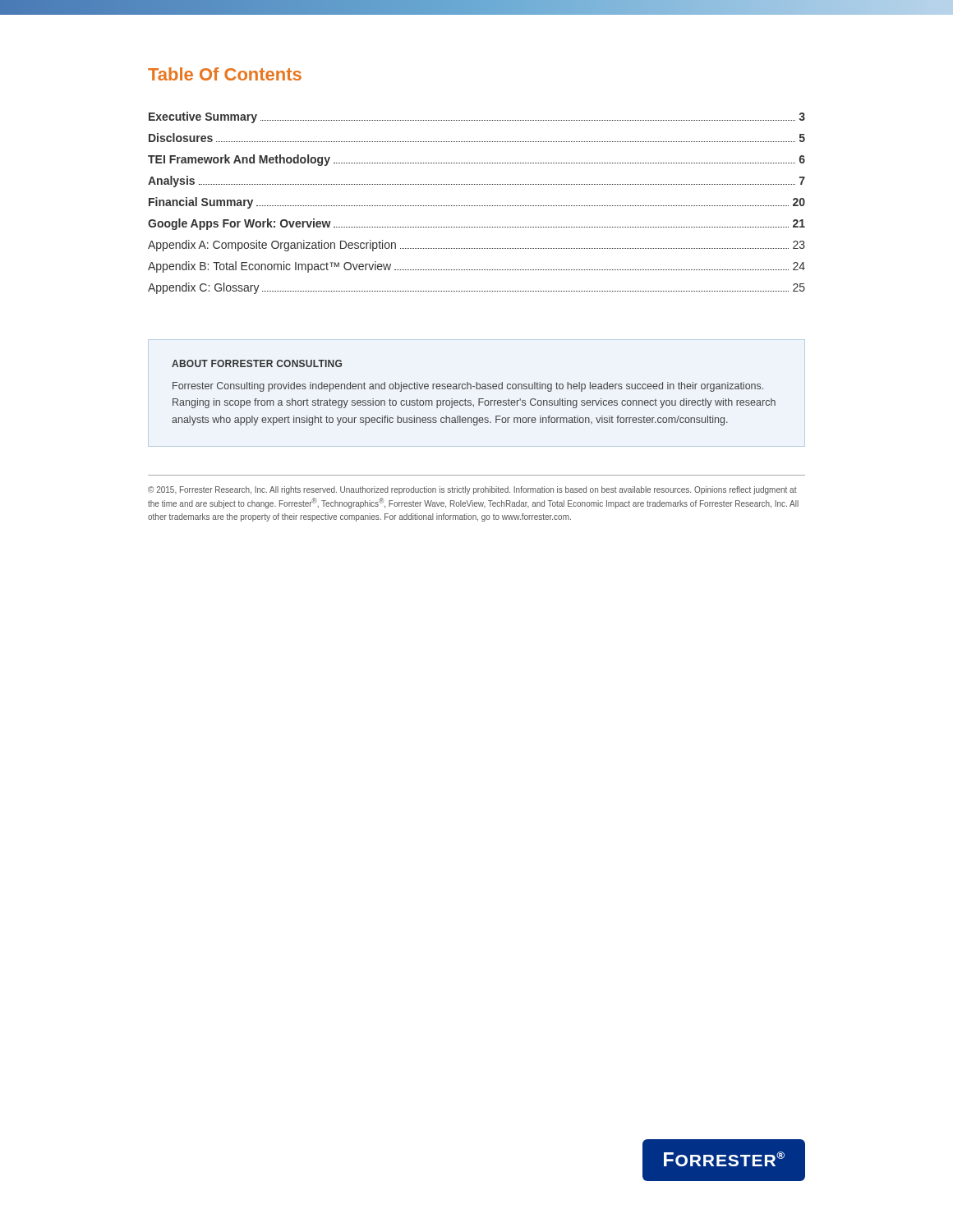The height and width of the screenshot is (1232, 953).
Task: Click on the list item that reads "Executive Summary 3"
Action: 476,117
